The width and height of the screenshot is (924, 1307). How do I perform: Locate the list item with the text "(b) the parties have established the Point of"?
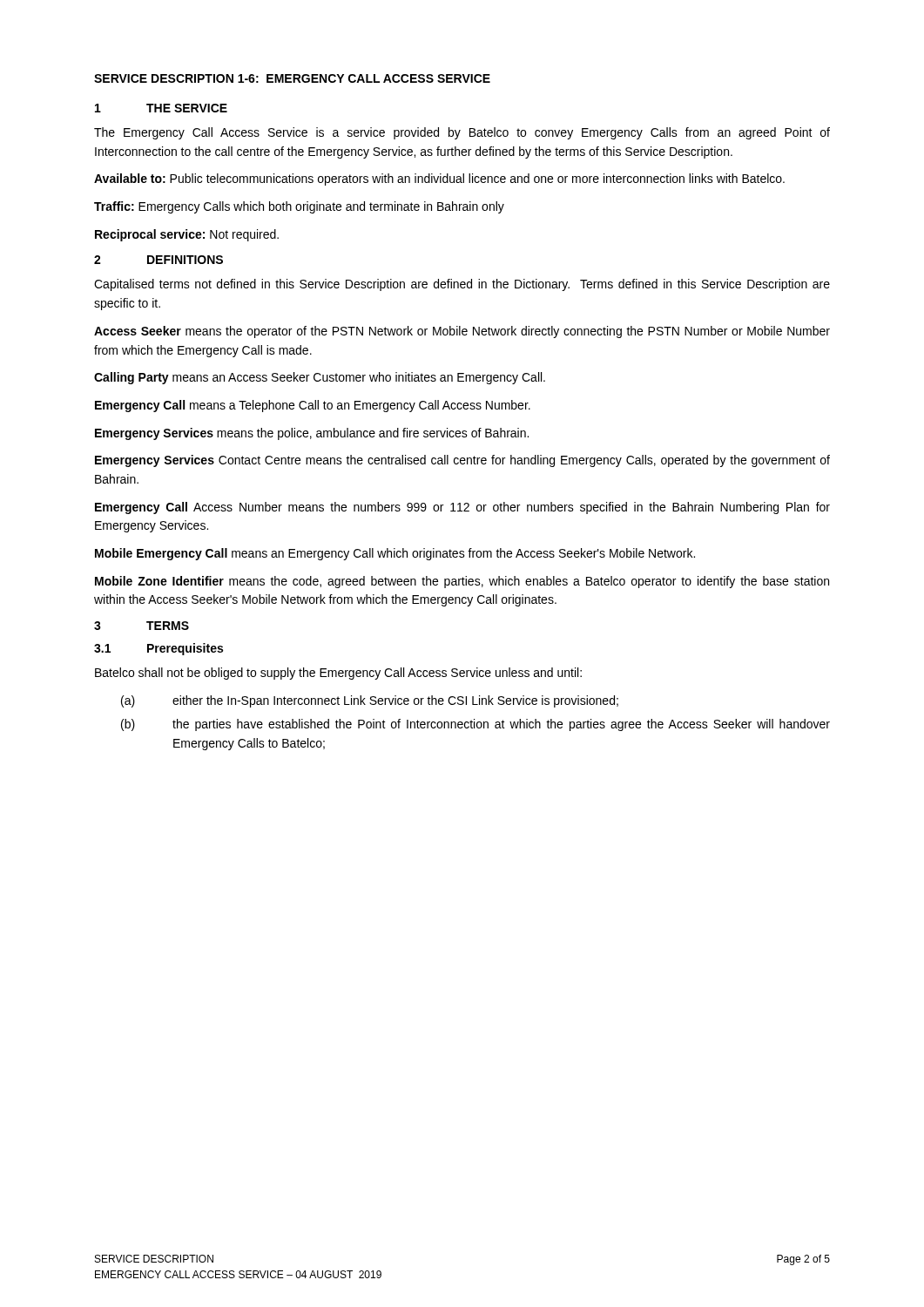pos(462,735)
